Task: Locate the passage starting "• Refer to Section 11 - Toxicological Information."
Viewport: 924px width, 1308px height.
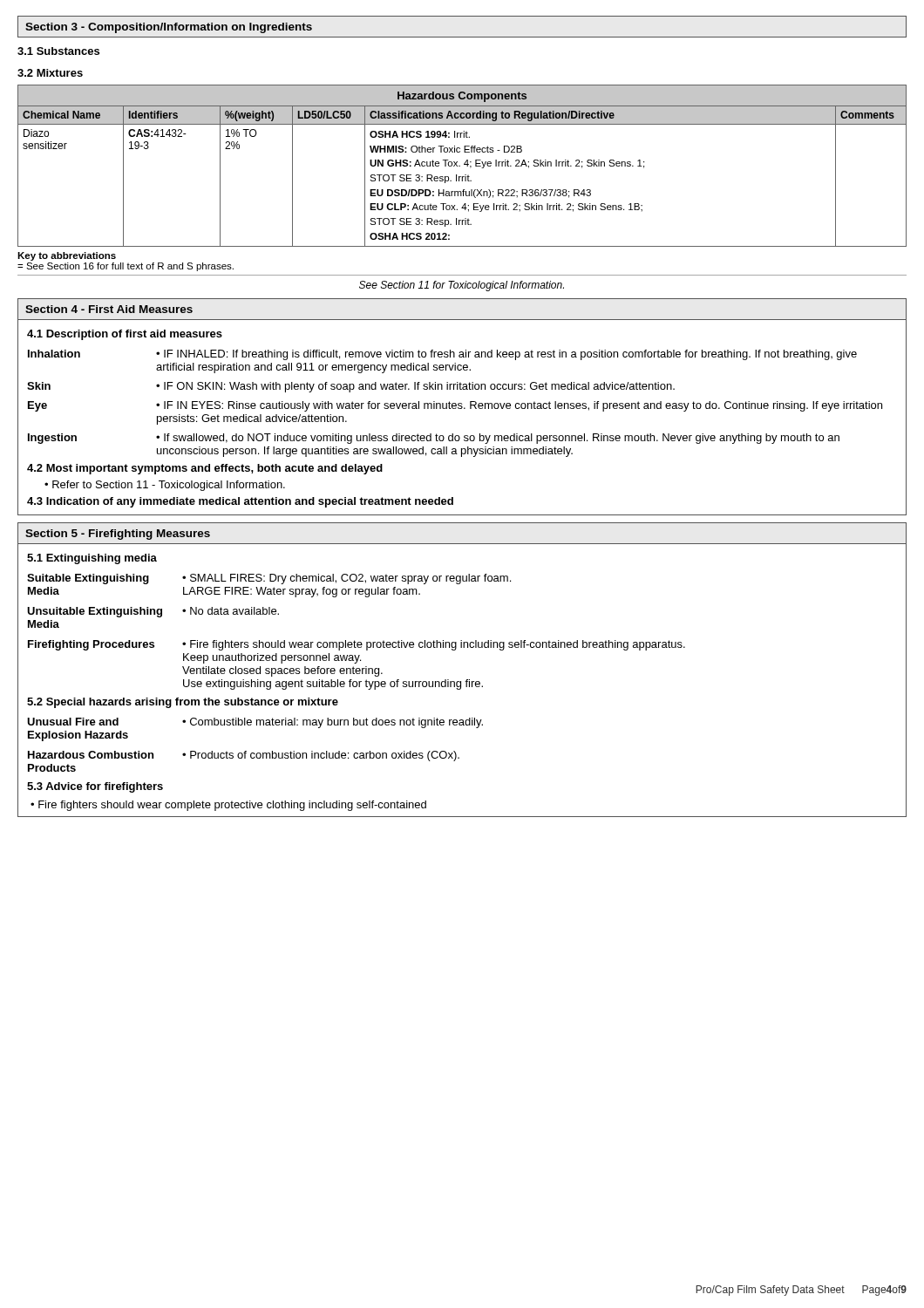Action: [165, 485]
